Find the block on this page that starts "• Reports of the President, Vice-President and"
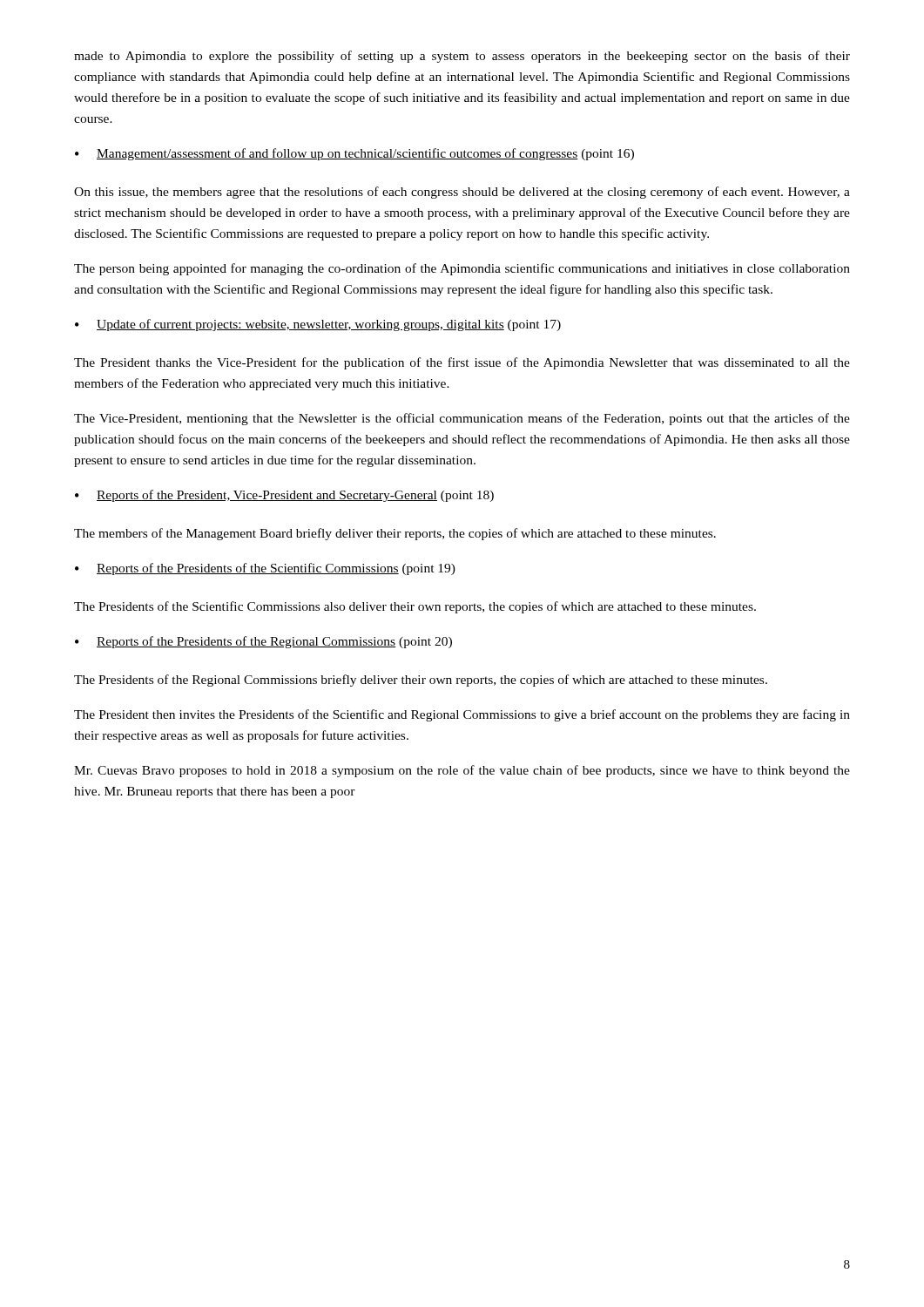The height and width of the screenshot is (1307, 924). pos(462,497)
